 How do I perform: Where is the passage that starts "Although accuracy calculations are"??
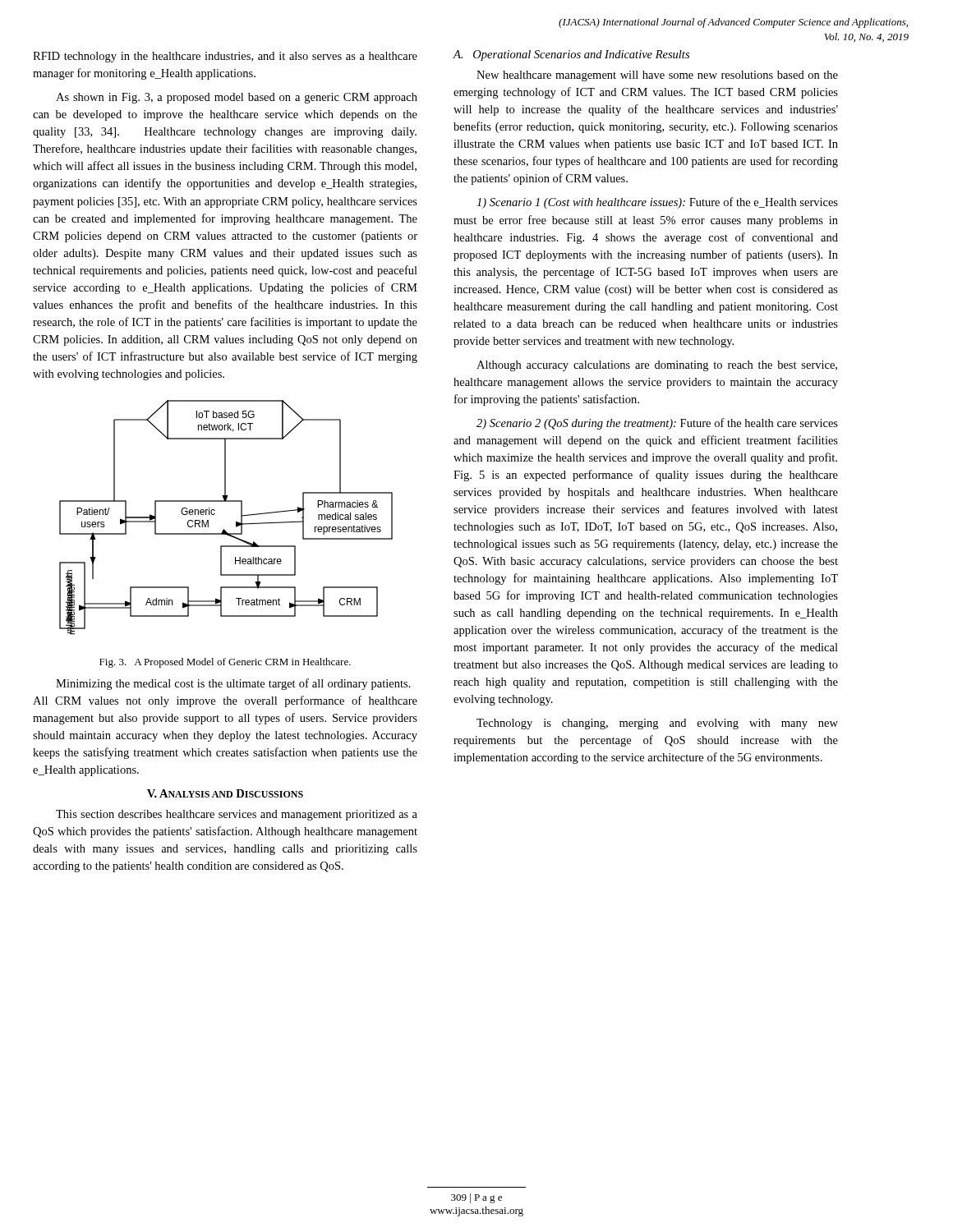[646, 382]
